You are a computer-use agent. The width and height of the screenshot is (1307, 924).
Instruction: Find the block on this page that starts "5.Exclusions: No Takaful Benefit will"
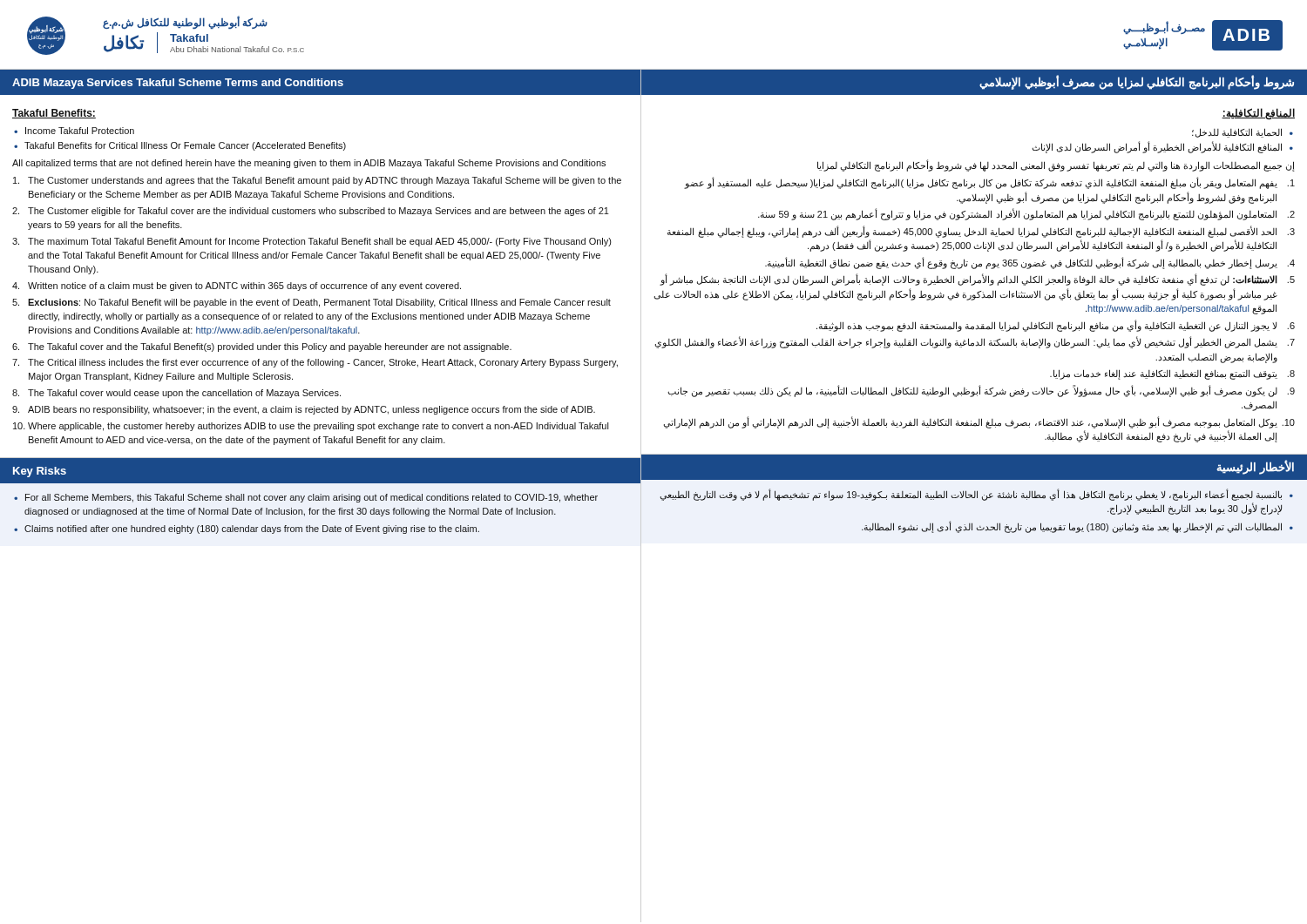(311, 315)
